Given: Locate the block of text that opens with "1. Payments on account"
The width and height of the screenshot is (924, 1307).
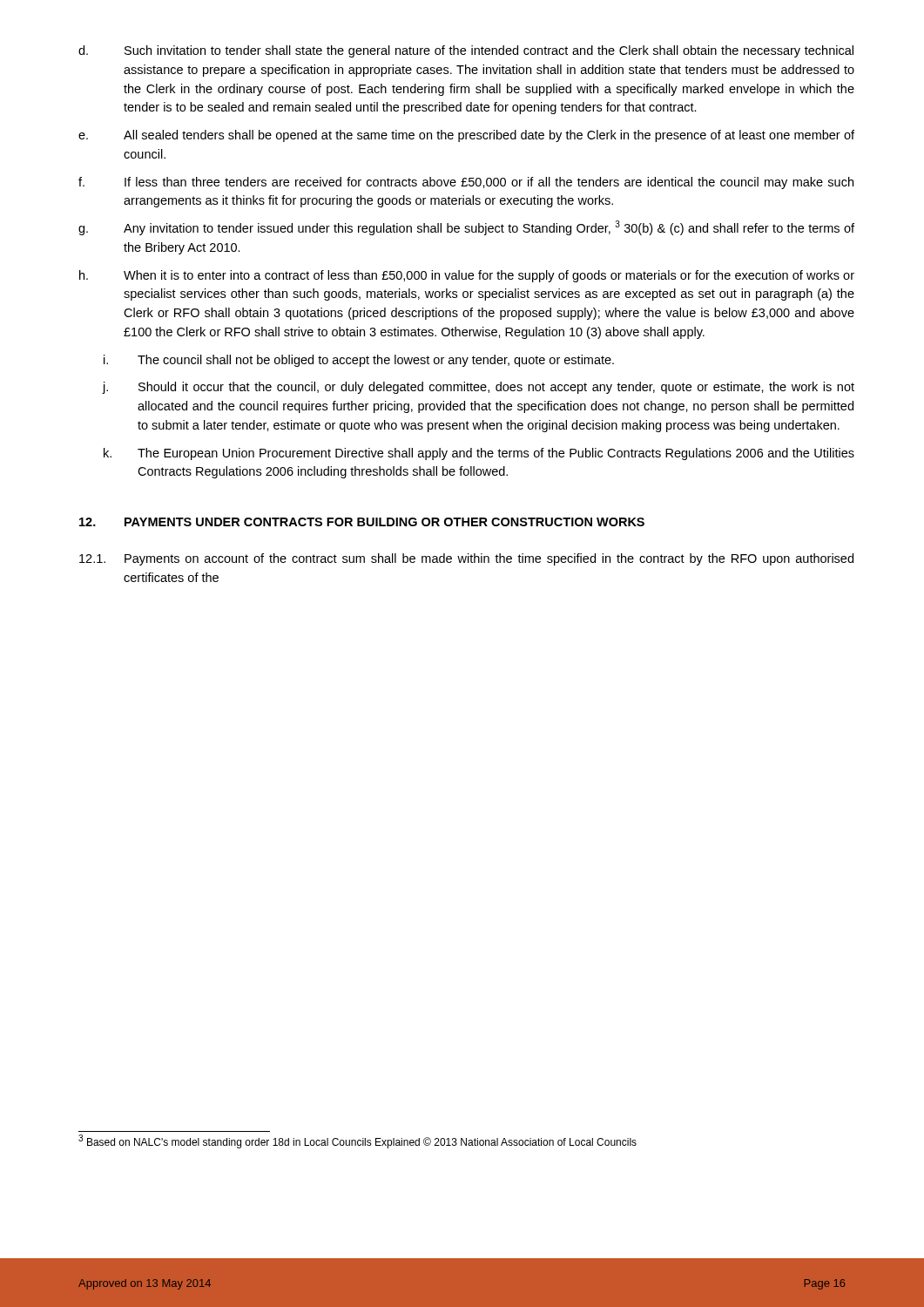Looking at the screenshot, I should 466,569.
